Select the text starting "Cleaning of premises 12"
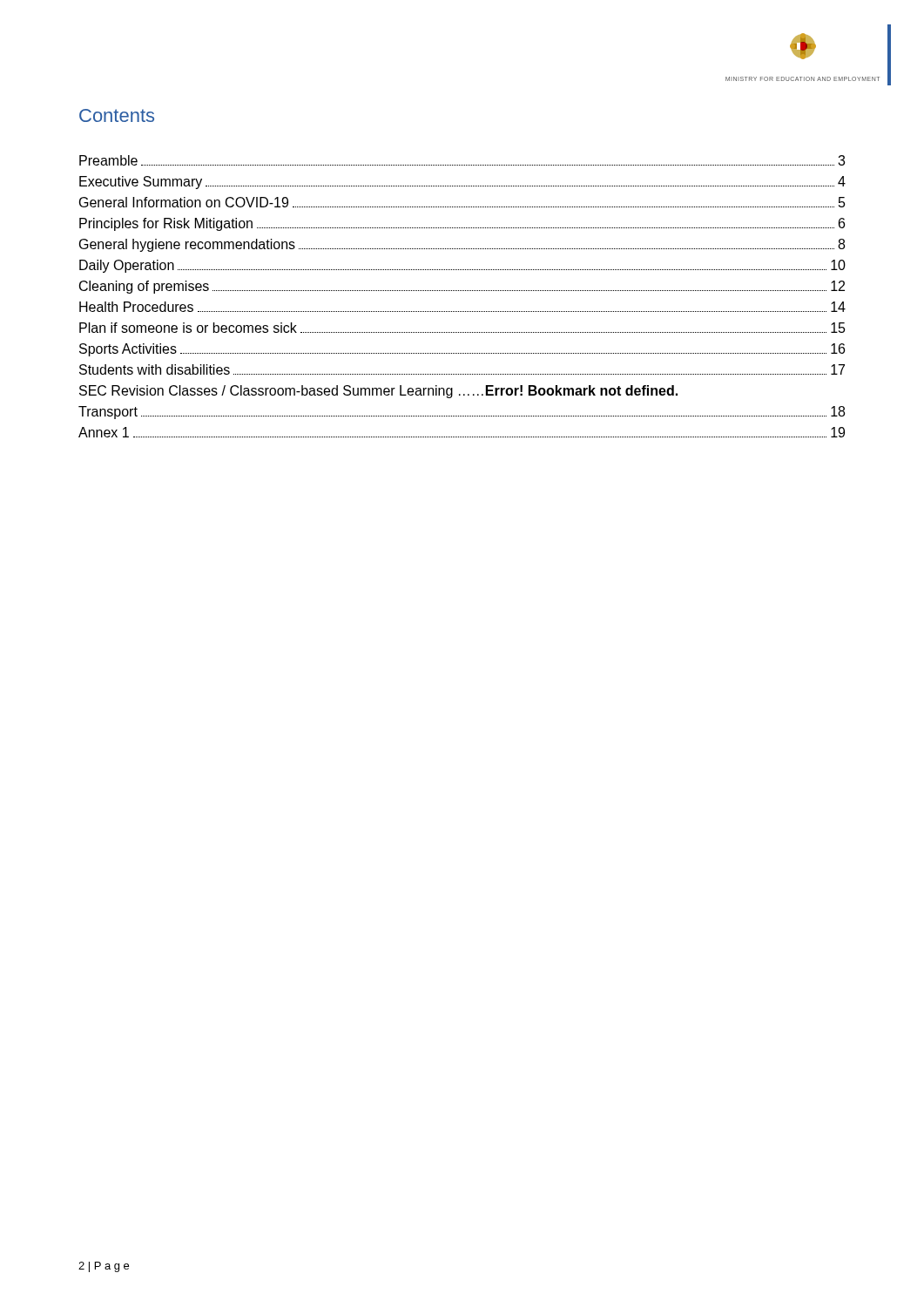The width and height of the screenshot is (924, 1307). [x=462, y=287]
